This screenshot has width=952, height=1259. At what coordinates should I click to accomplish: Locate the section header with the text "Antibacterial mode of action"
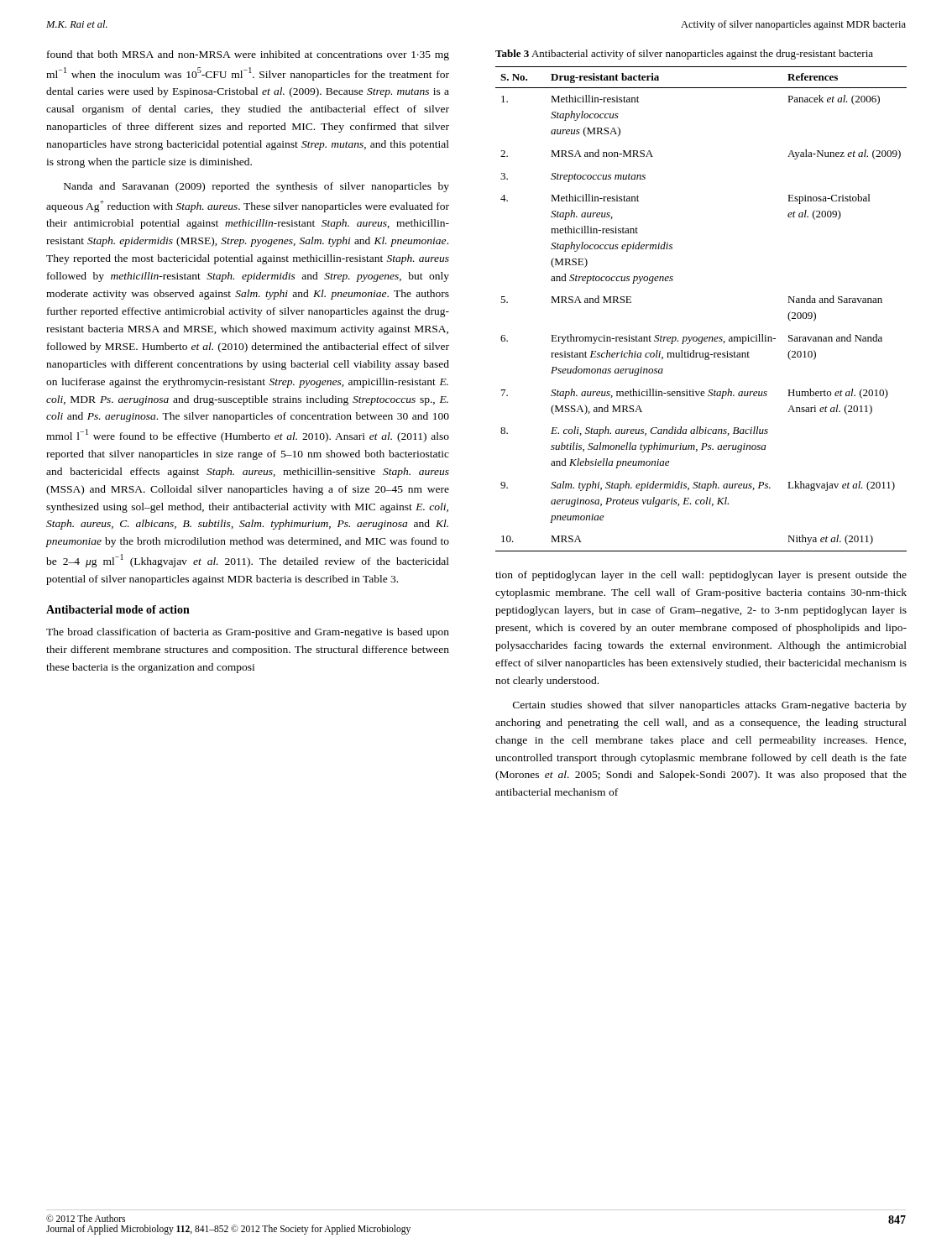(118, 609)
